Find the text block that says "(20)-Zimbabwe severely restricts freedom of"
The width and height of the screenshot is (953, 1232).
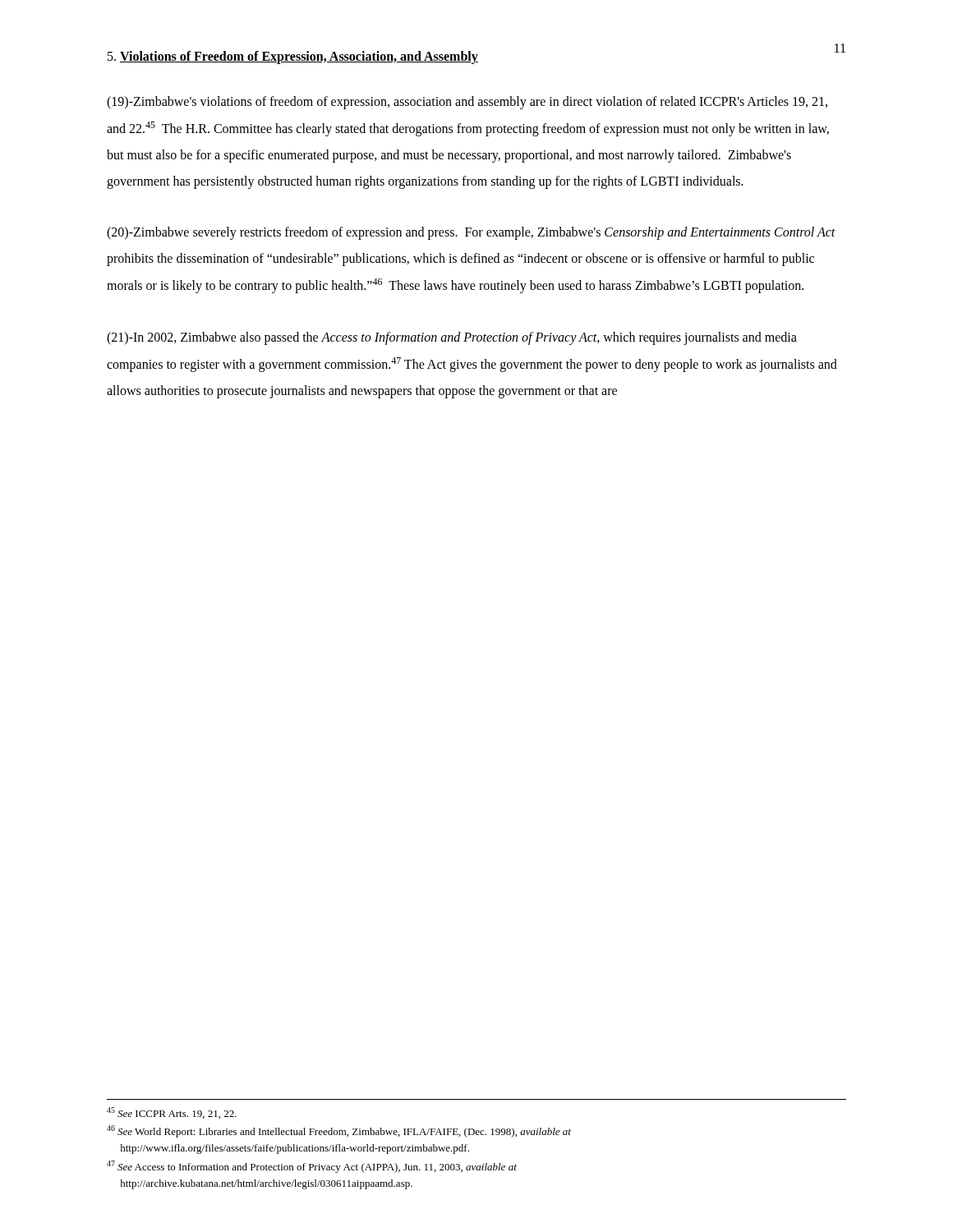(x=471, y=259)
